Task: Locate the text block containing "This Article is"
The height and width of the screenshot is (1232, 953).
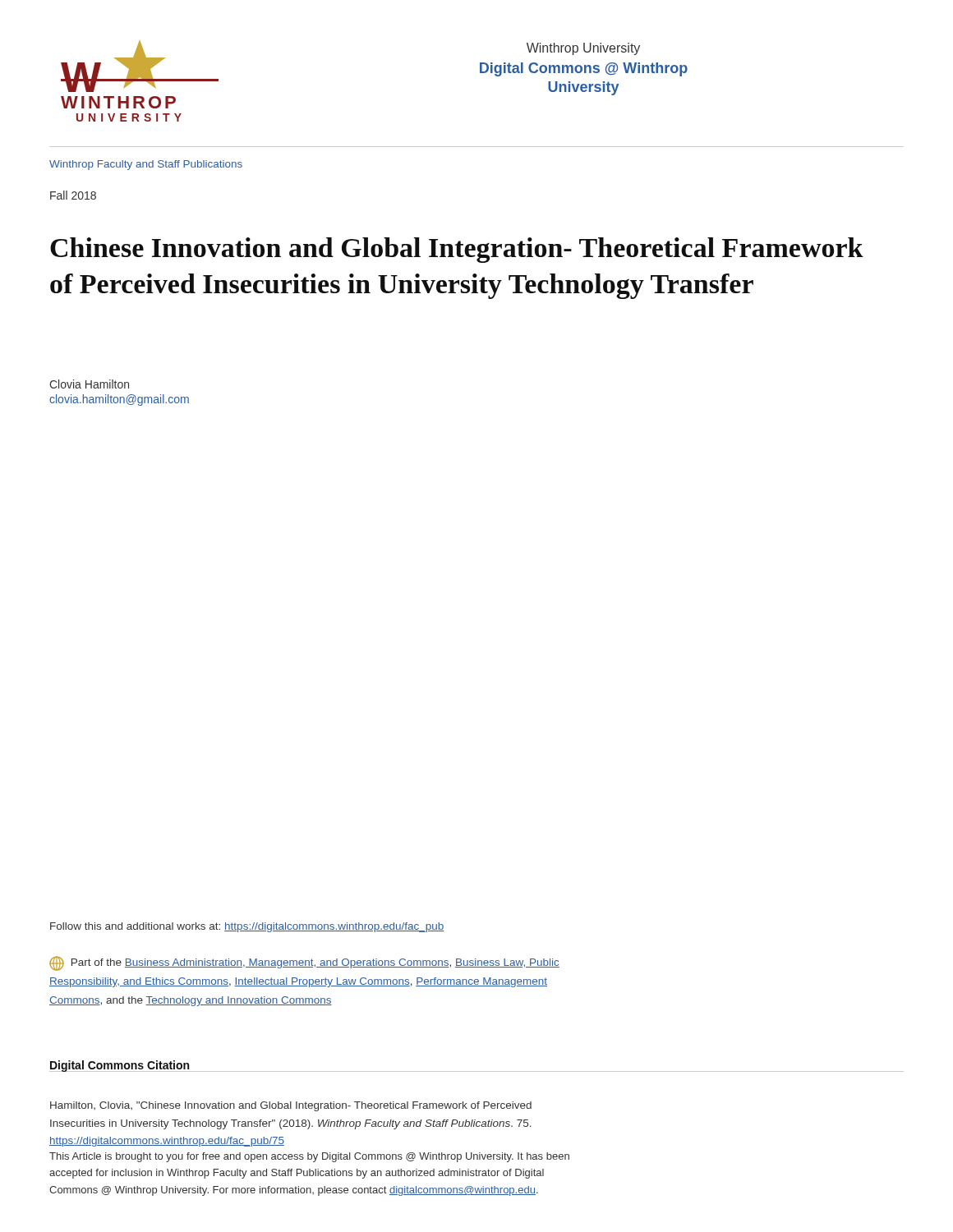Action: point(310,1173)
